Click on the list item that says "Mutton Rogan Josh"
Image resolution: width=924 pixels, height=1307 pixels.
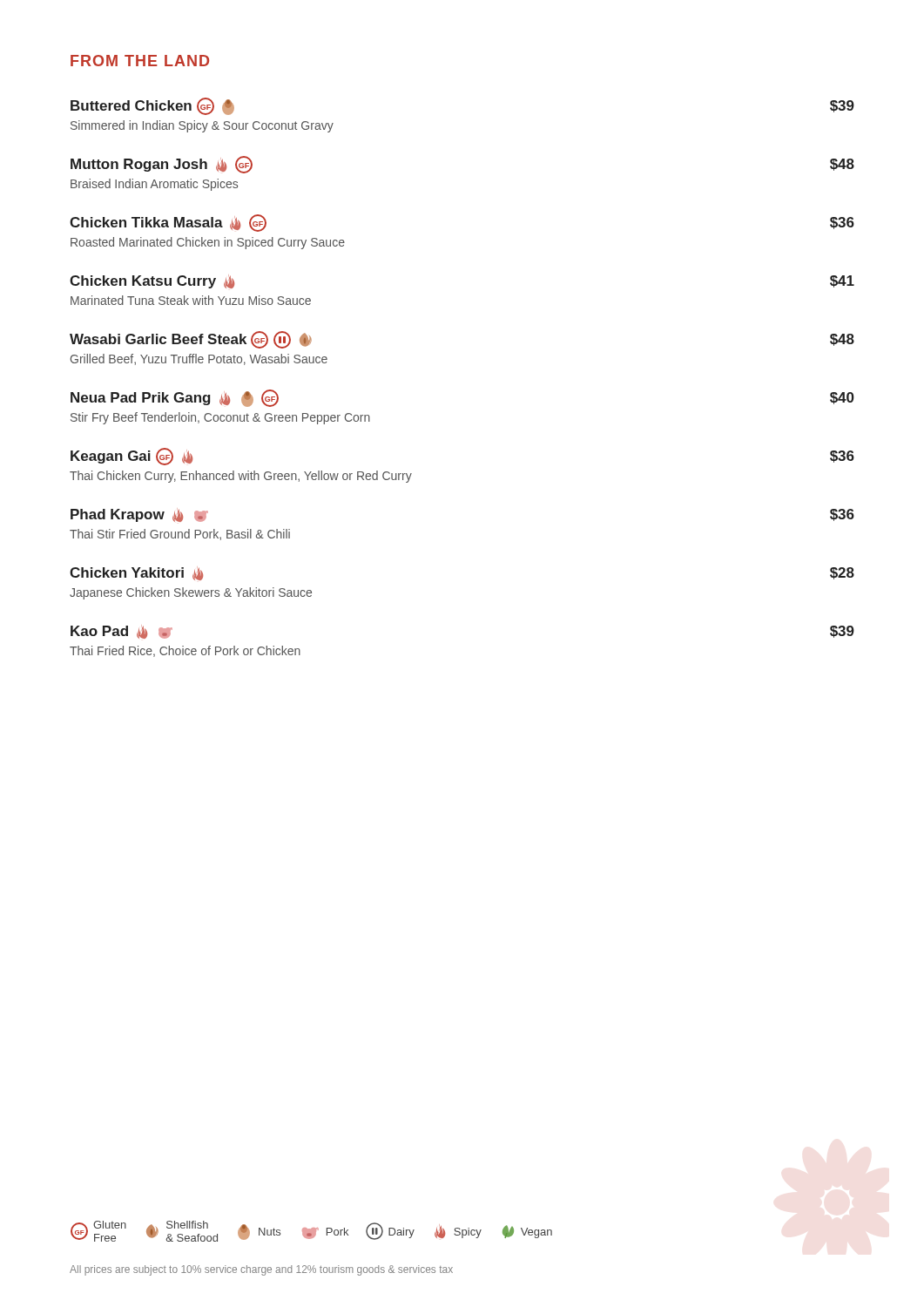[x=163, y=164]
